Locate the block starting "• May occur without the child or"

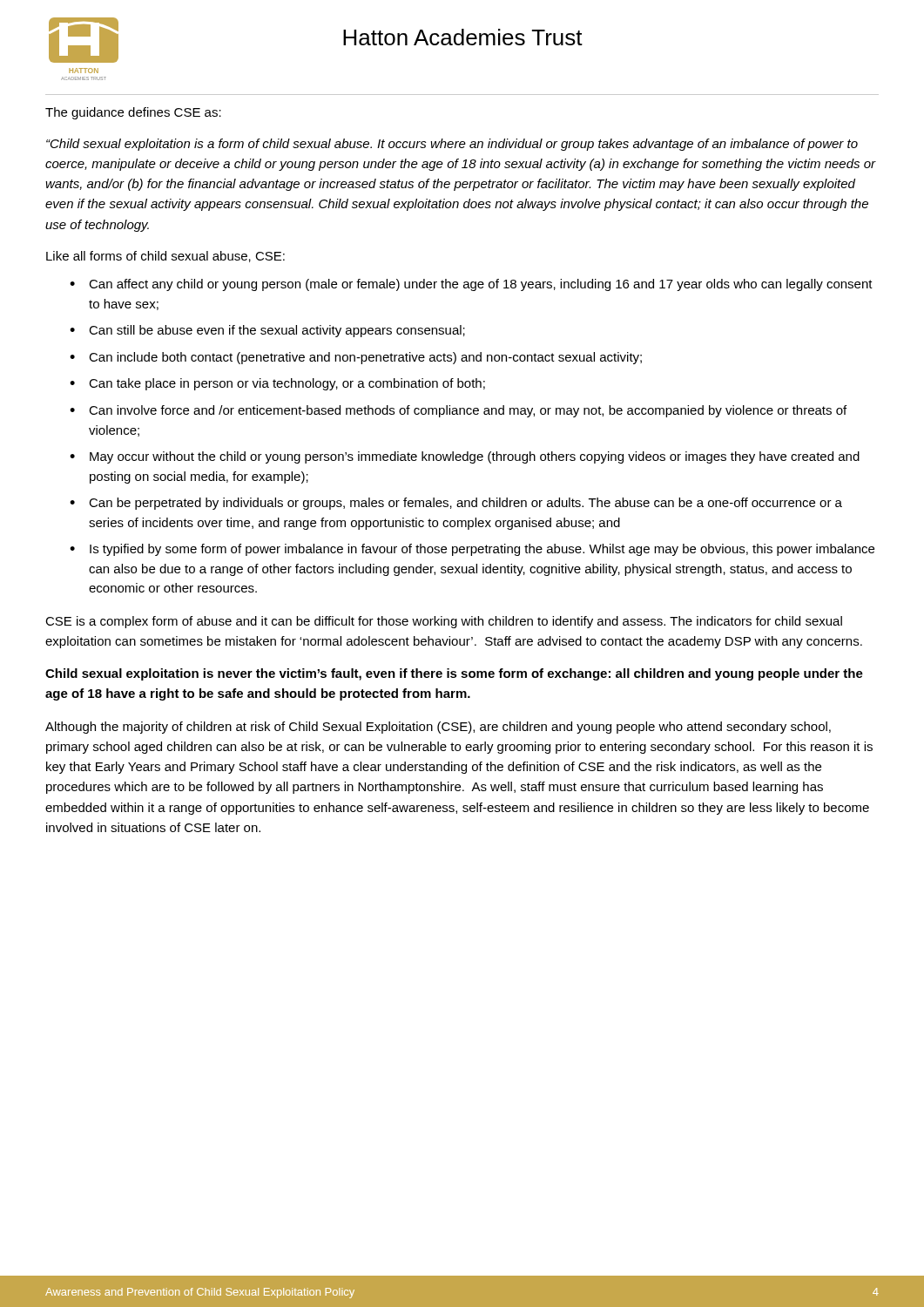point(474,467)
